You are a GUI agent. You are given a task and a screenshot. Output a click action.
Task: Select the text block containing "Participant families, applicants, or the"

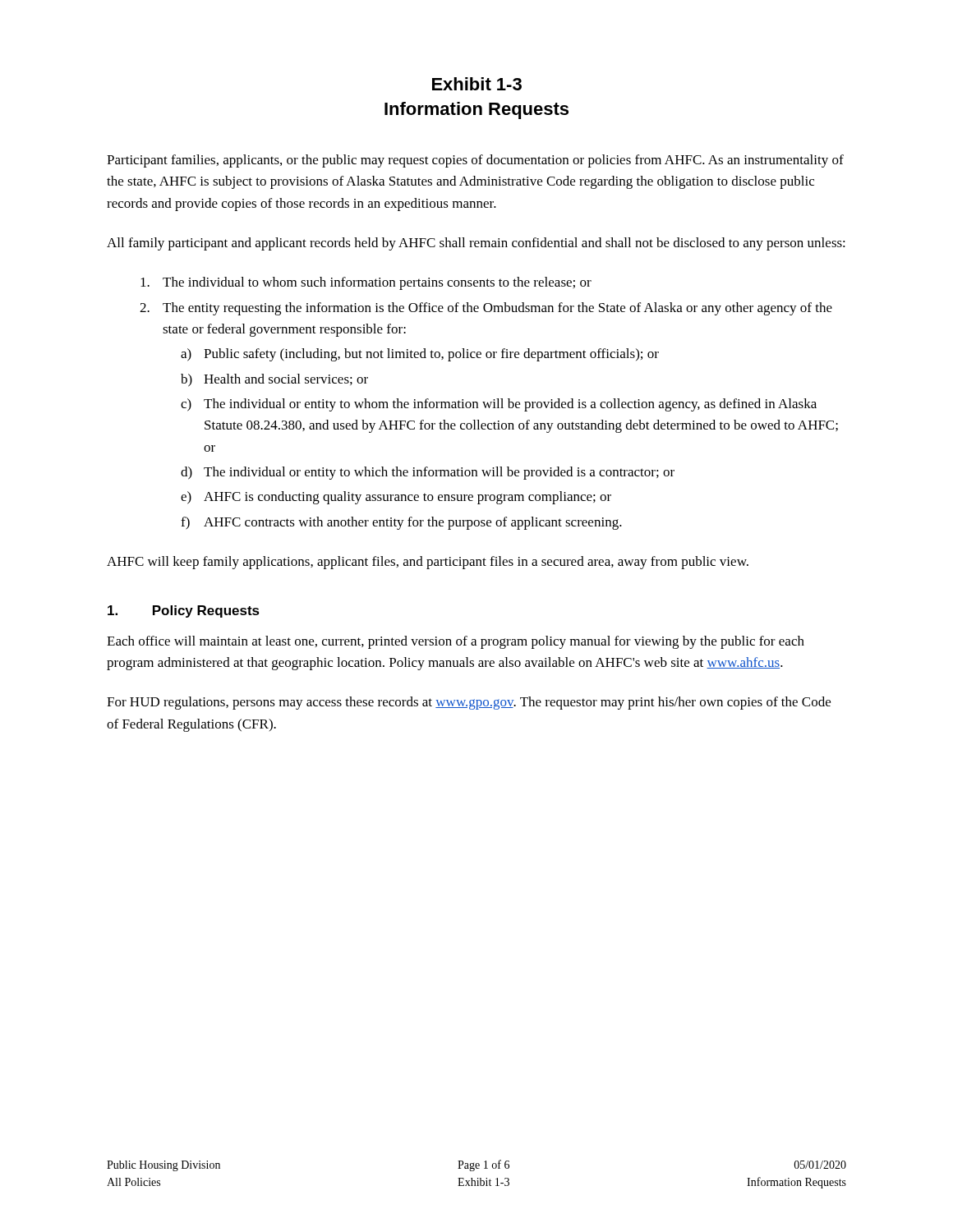tap(475, 181)
